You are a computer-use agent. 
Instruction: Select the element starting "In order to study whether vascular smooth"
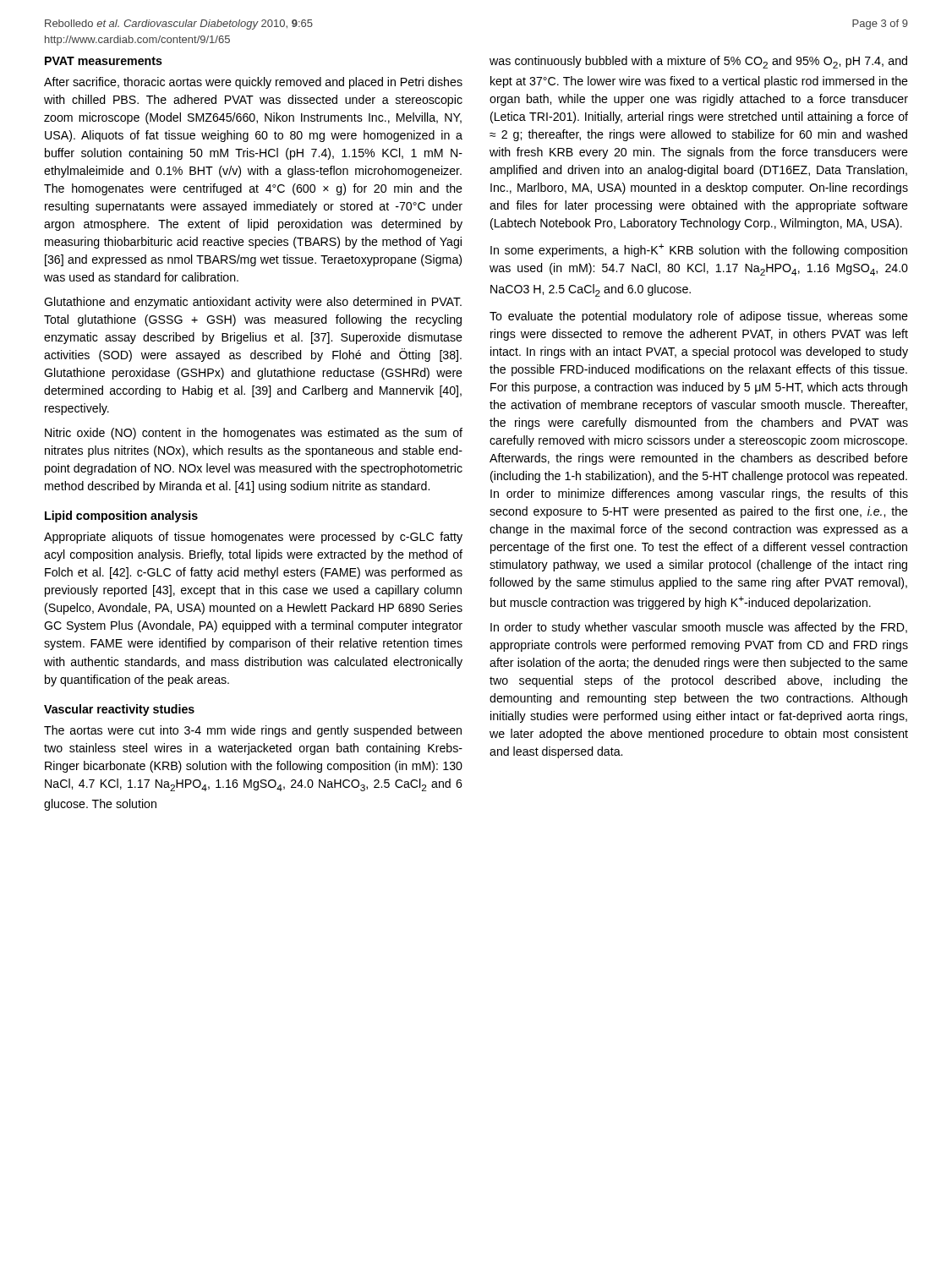pyautogui.click(x=699, y=690)
